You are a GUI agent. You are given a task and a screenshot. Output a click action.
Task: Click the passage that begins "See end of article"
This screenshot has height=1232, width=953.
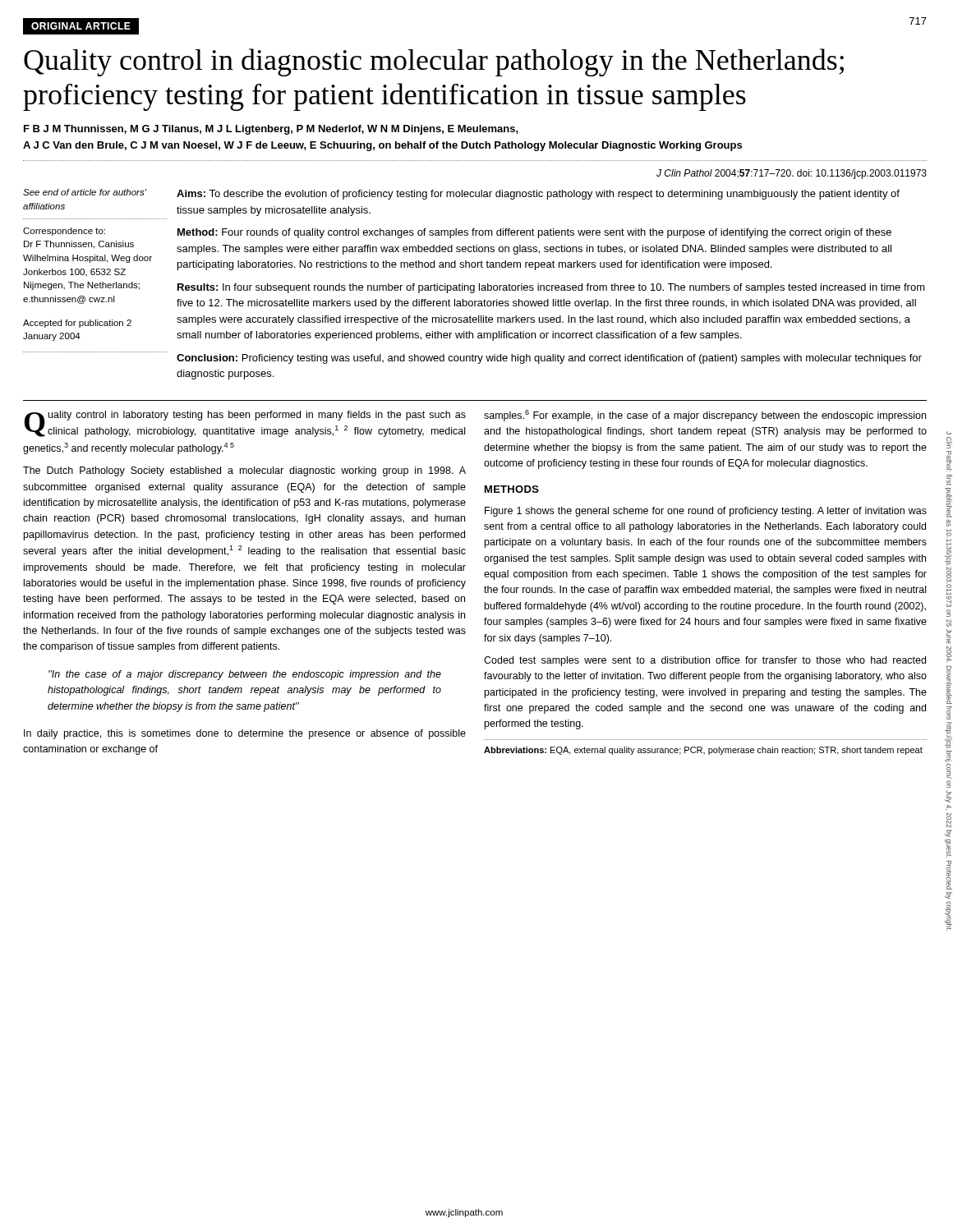pyautogui.click(x=85, y=199)
